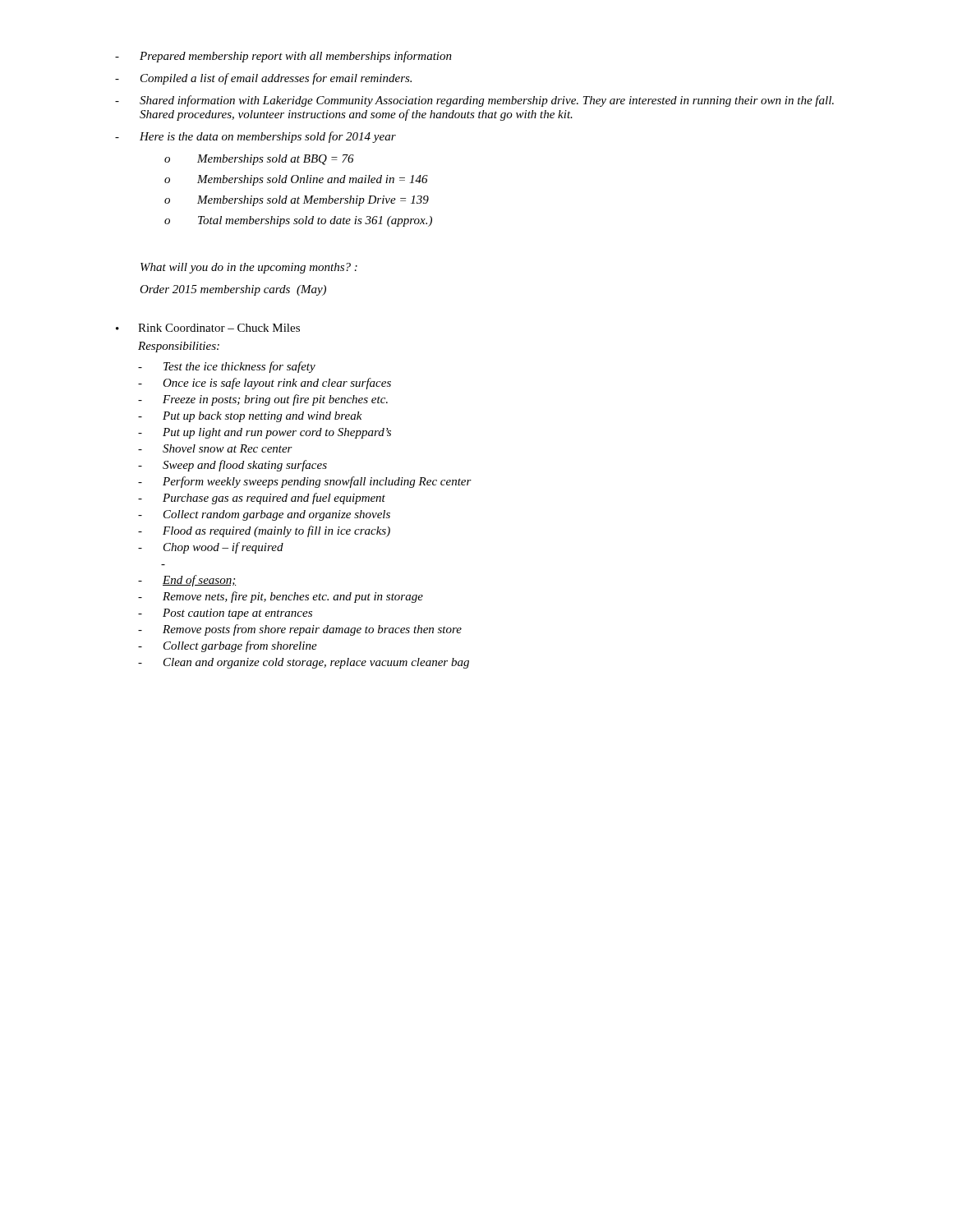Navigate to the block starting "- Shovel snow at Rec"
953x1232 pixels.
[215, 448]
